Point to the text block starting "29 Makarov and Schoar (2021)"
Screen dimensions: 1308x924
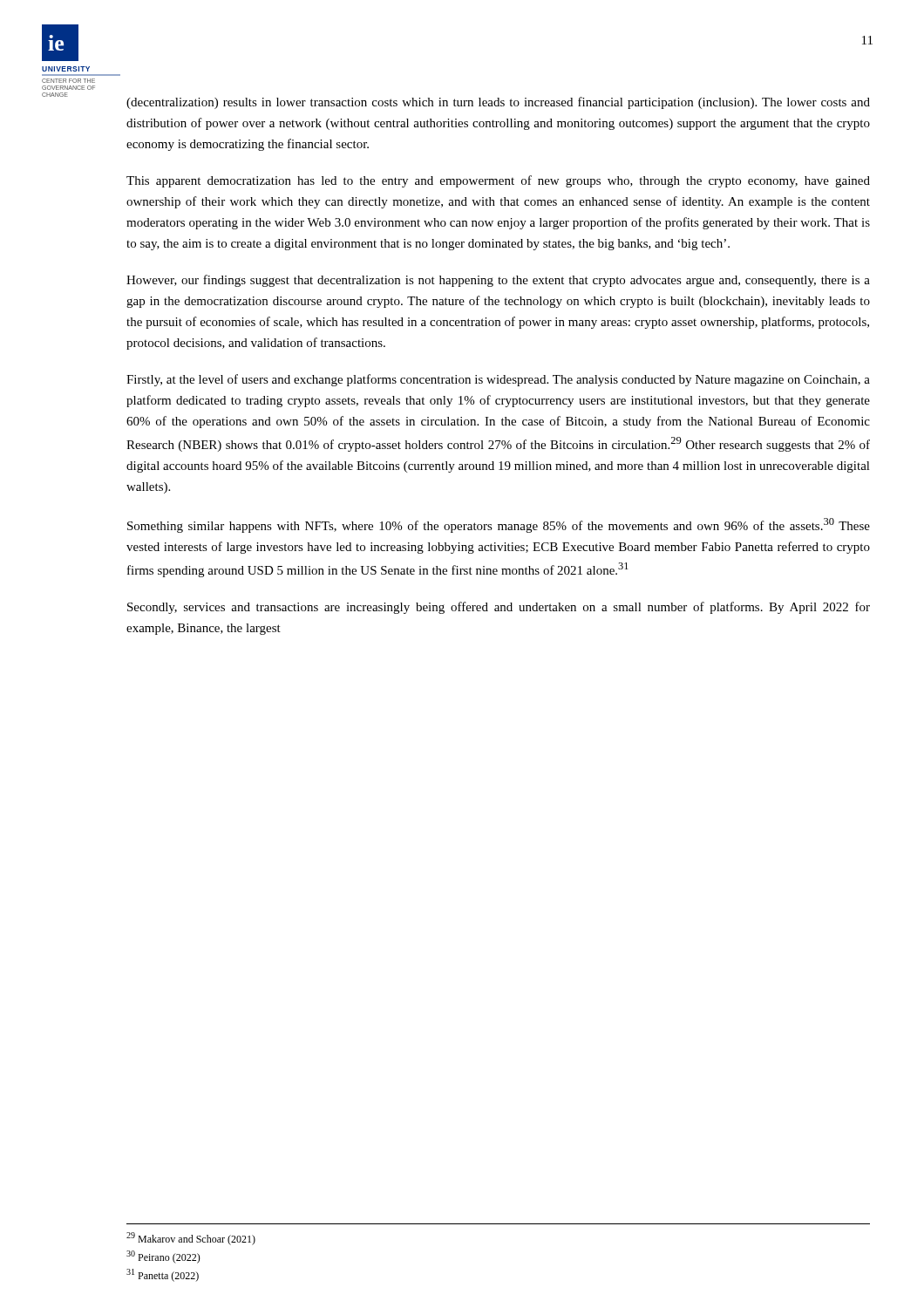click(x=191, y=1238)
